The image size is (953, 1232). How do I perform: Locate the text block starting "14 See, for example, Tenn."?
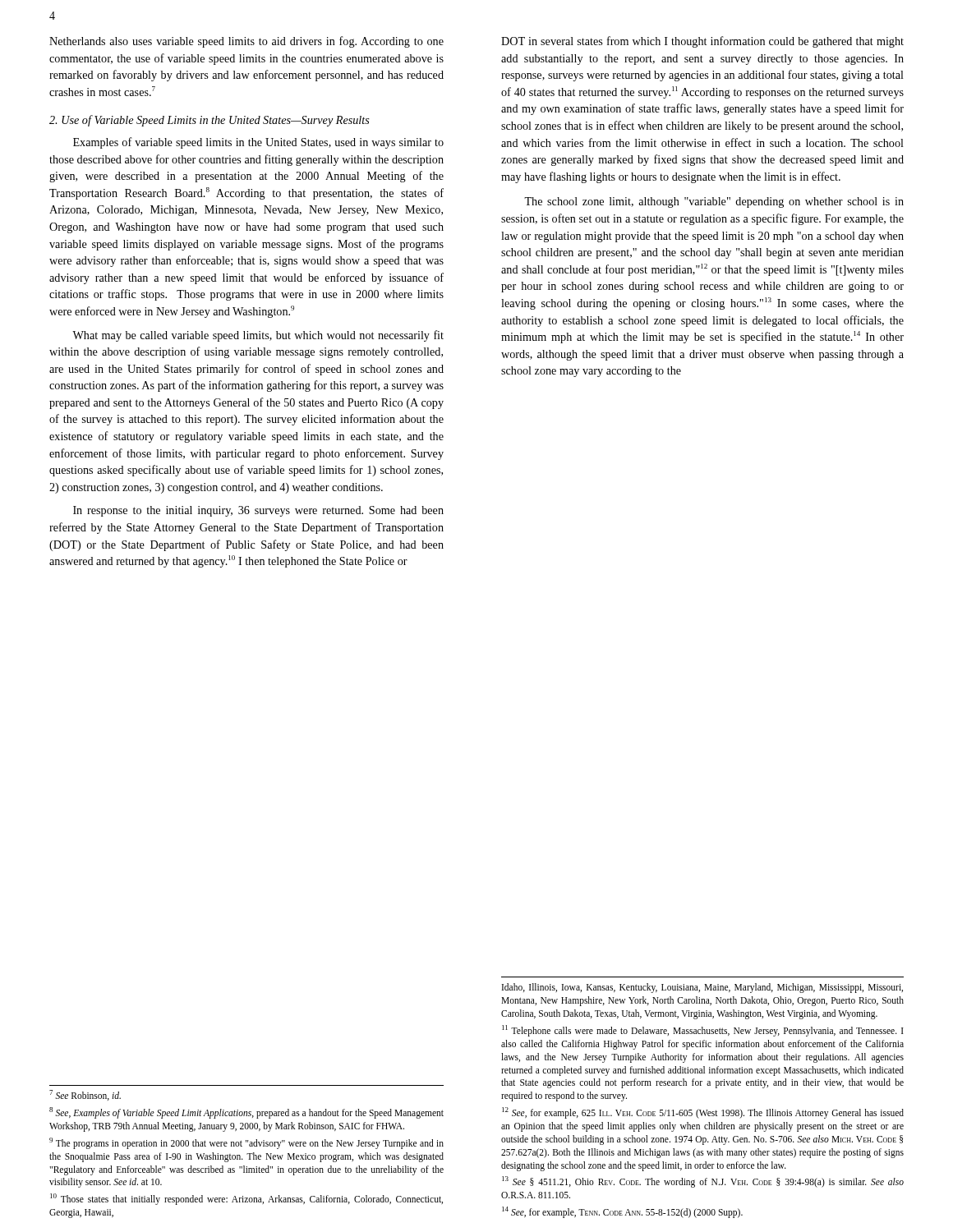[x=622, y=1212]
